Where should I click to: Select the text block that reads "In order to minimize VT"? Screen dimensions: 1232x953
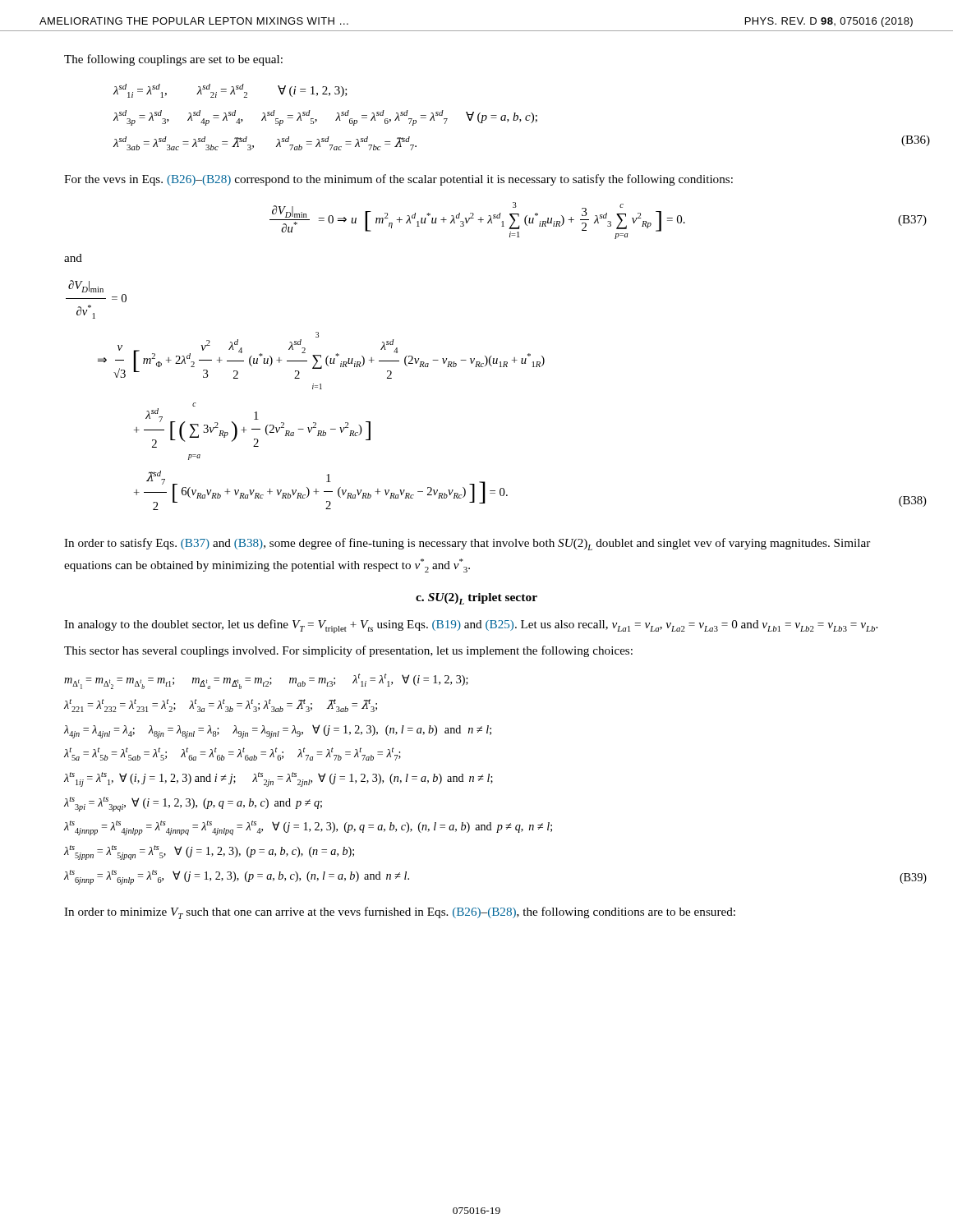click(x=400, y=912)
